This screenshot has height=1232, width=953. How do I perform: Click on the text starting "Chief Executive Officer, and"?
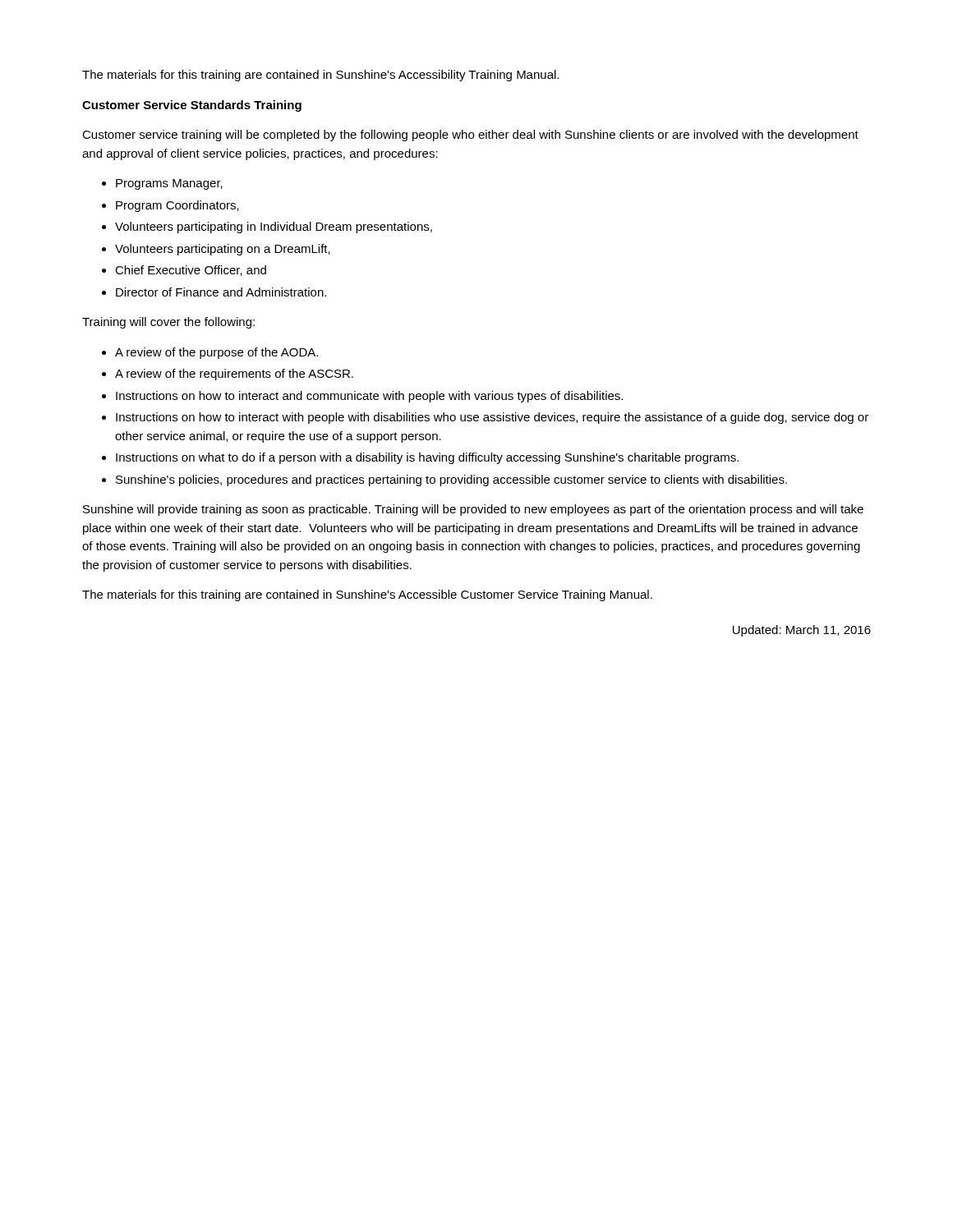191,270
